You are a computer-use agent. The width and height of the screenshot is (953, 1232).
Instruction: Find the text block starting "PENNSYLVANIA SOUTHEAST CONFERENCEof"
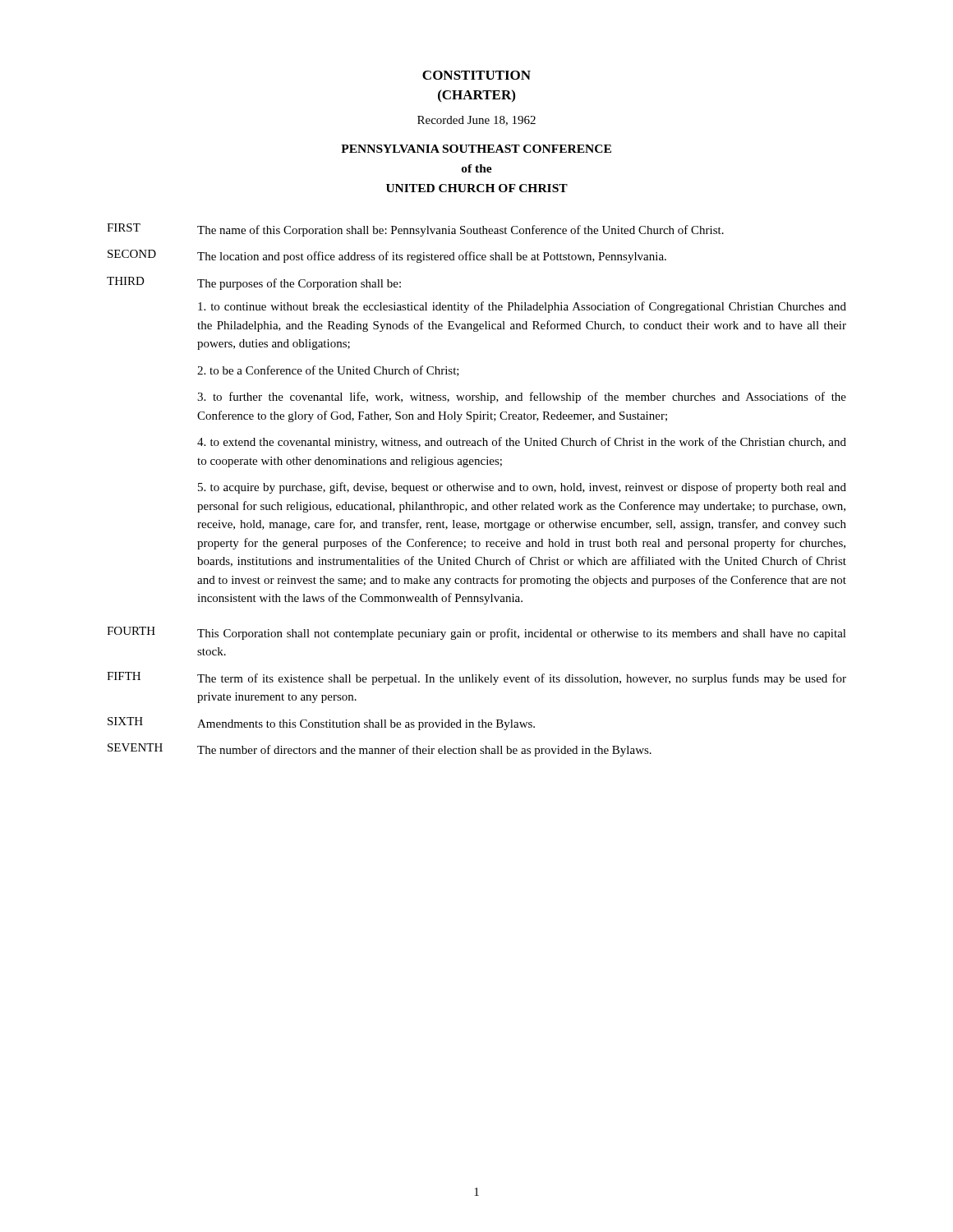(x=476, y=168)
